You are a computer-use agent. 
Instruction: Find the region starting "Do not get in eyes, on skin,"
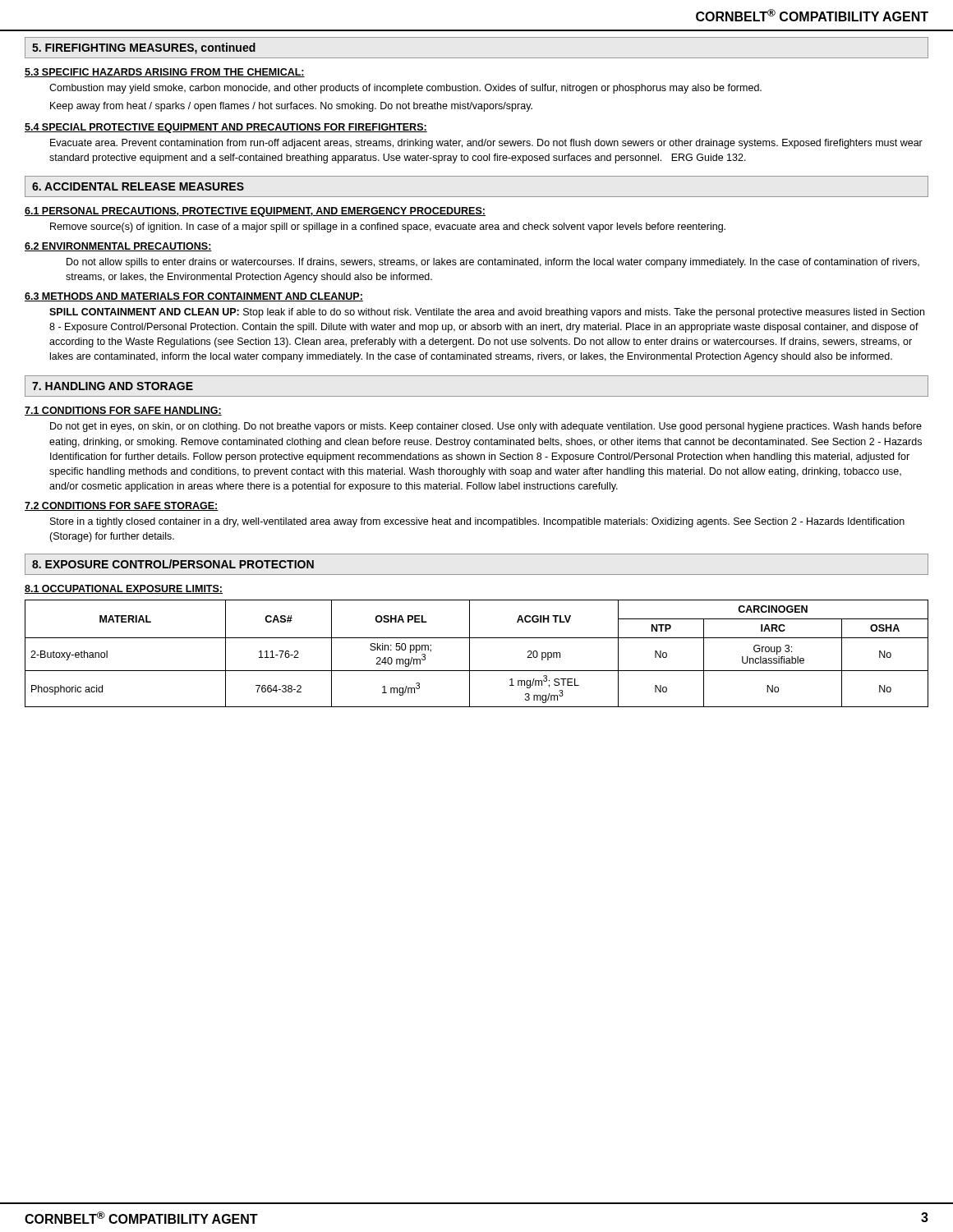pos(486,456)
